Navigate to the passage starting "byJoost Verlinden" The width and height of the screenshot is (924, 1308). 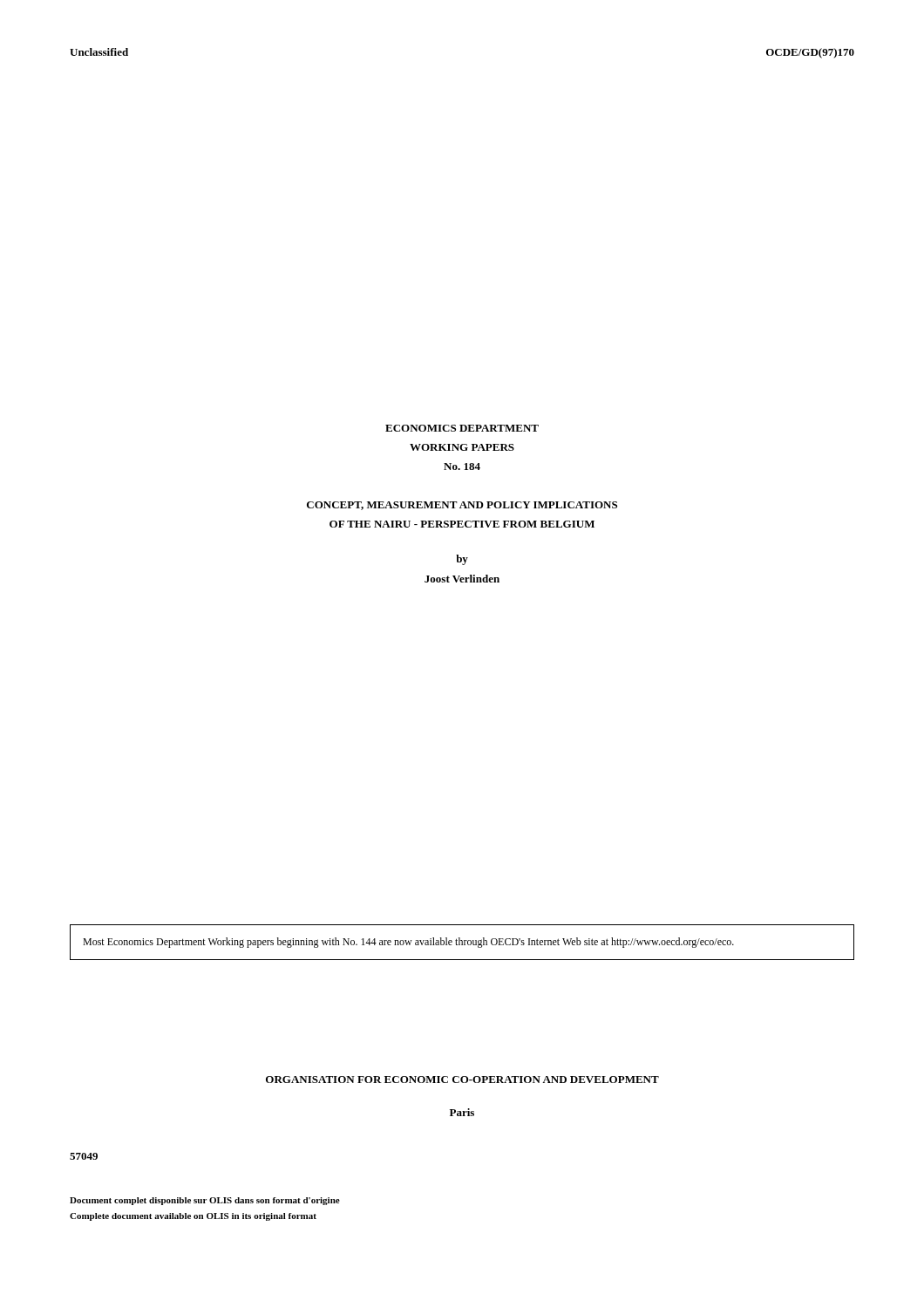coord(462,569)
